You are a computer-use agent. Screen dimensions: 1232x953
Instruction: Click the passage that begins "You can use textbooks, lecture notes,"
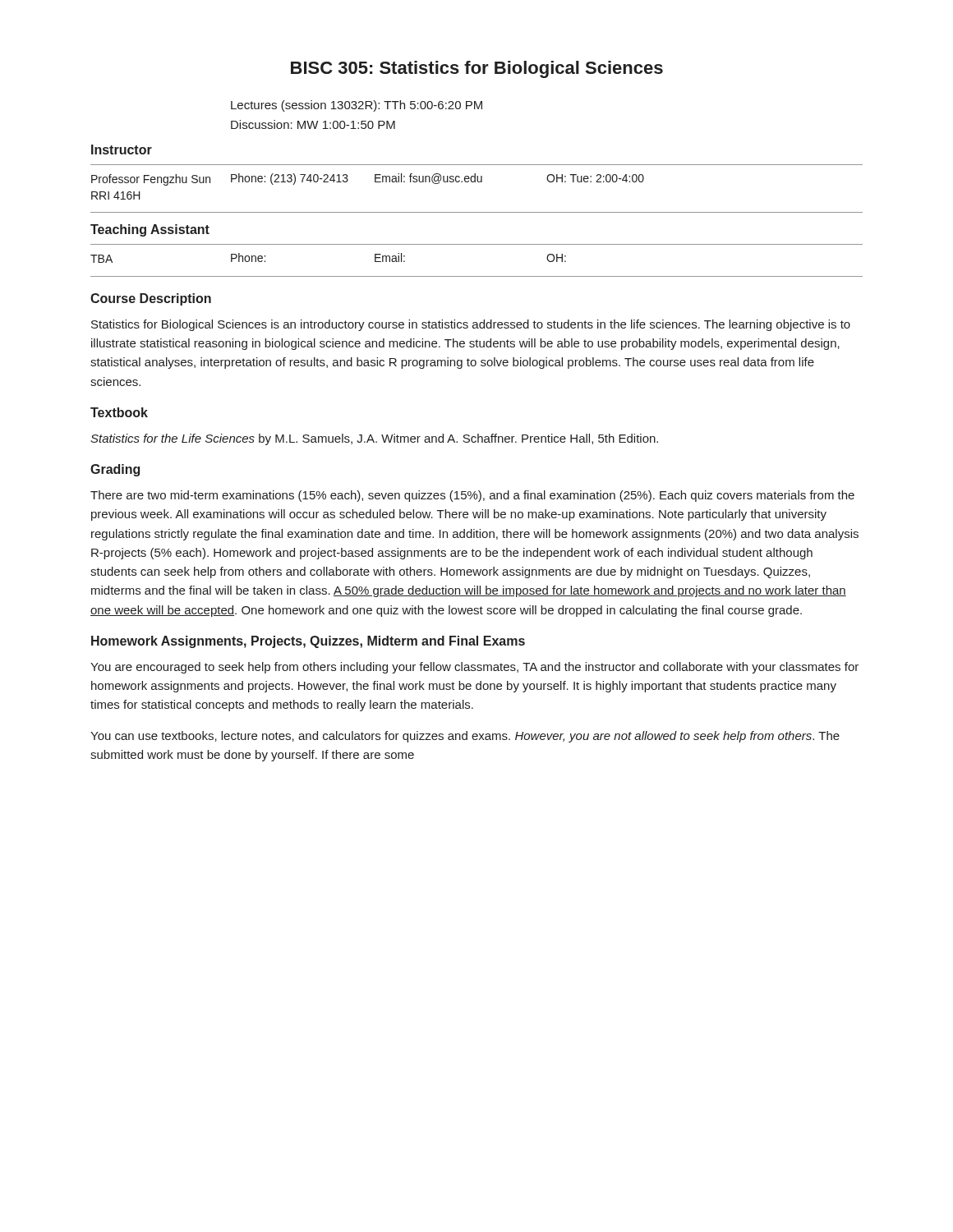pyautogui.click(x=465, y=745)
